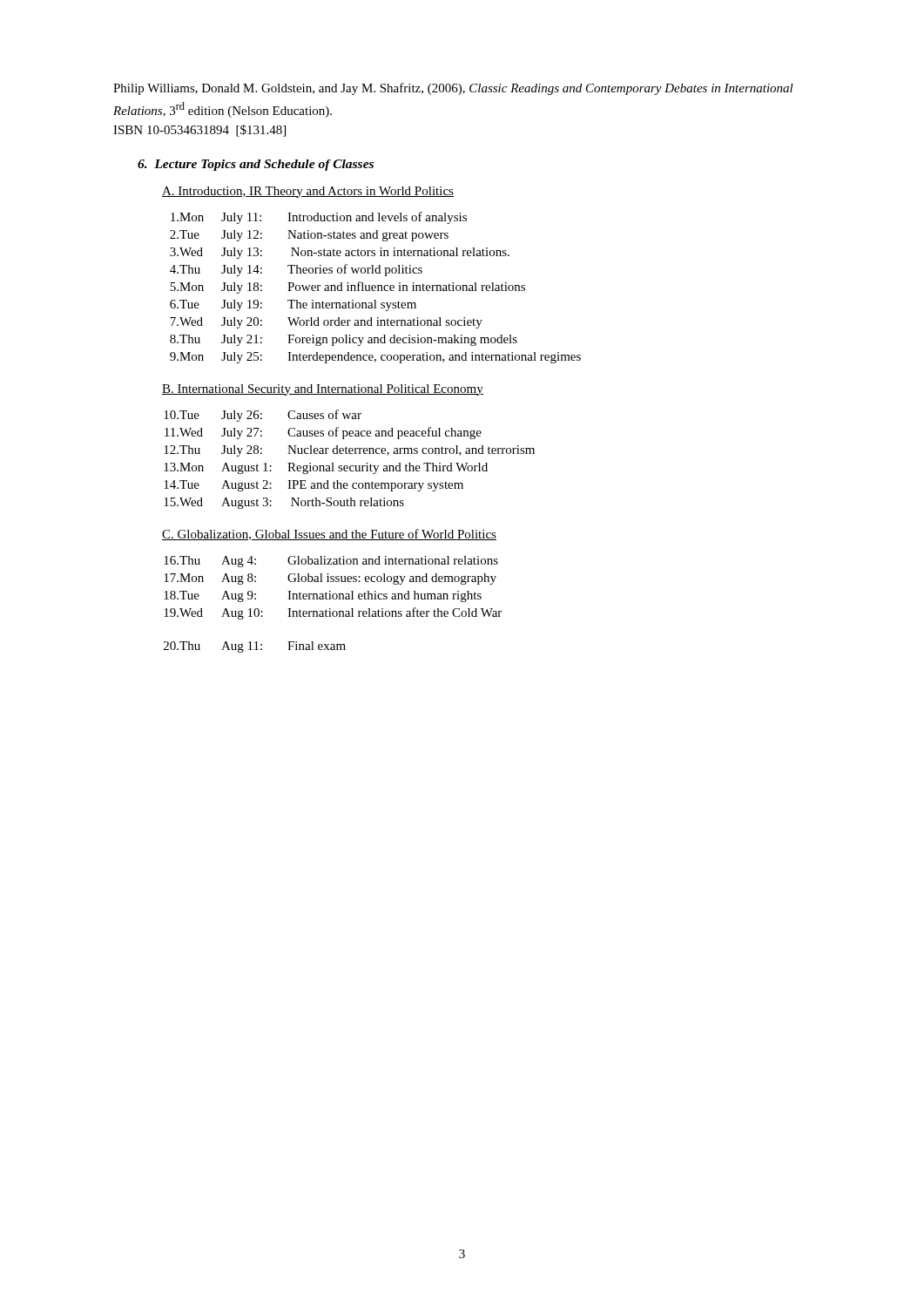Locate the list item containing "12. Thu July 28: Nuclear deterrence,"
Screen dimensions: 1307x924
click(427, 450)
